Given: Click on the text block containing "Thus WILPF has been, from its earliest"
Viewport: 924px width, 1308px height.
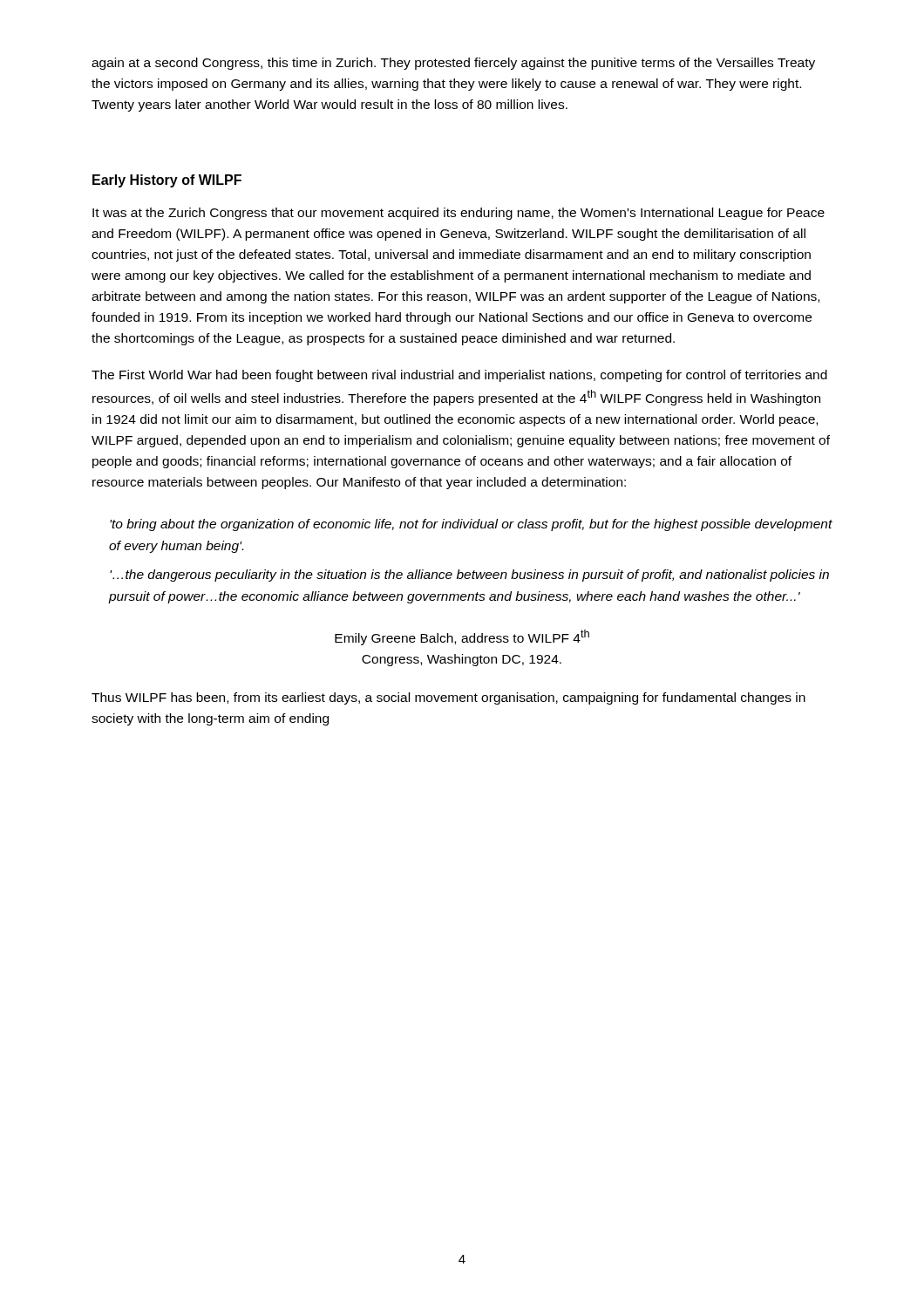Looking at the screenshot, I should (462, 708).
